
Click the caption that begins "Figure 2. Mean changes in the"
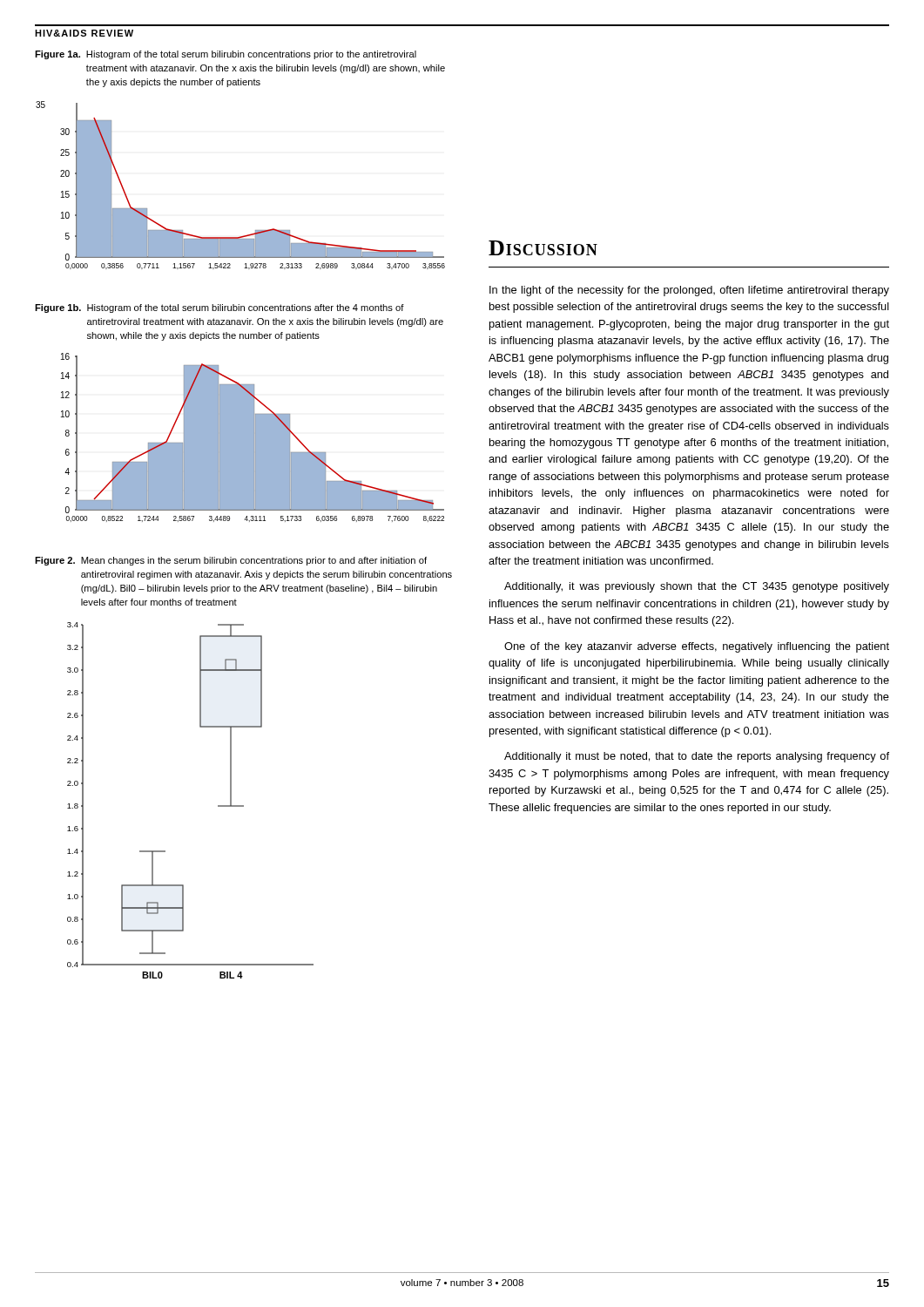244,582
